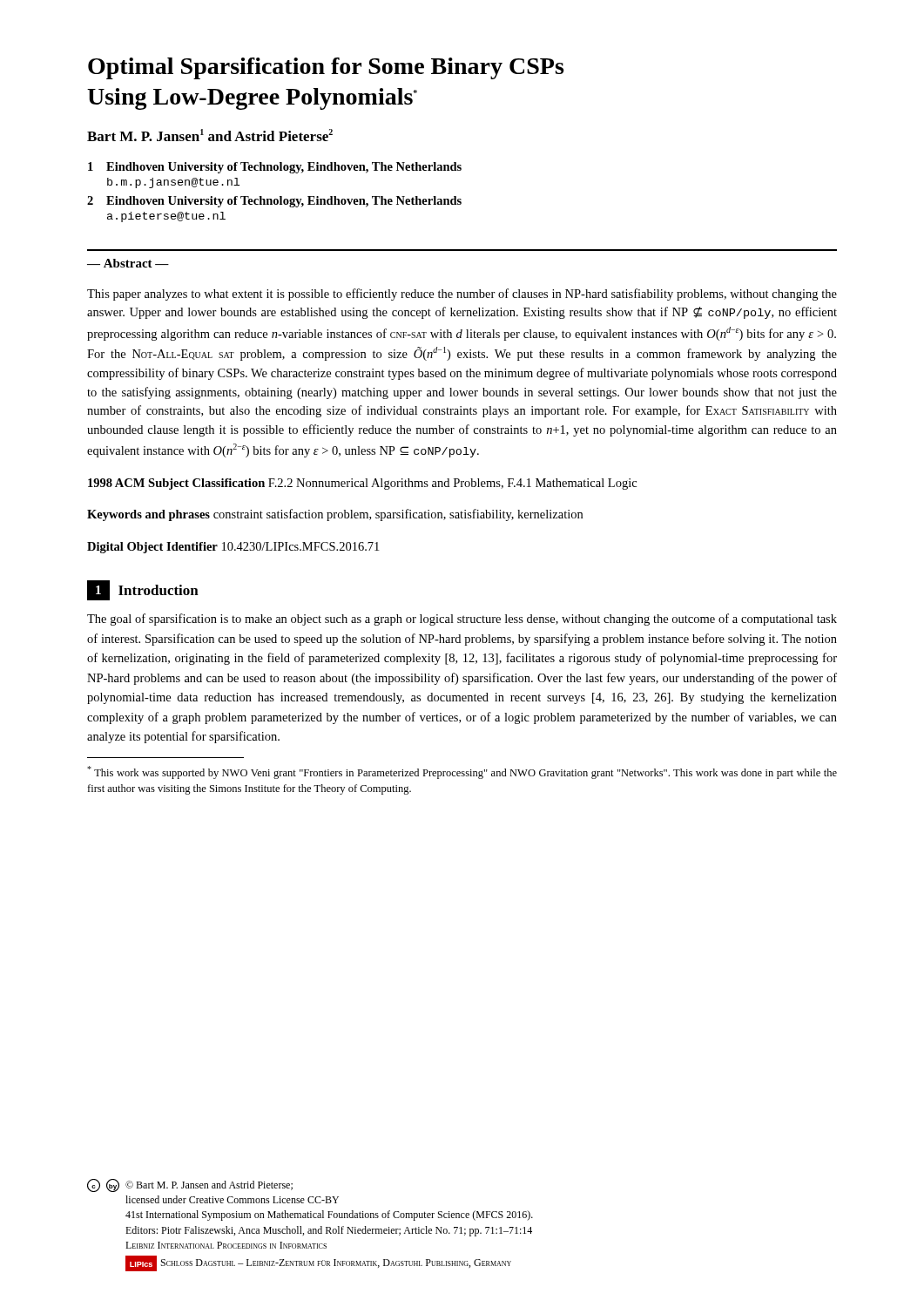Find the block on this page that starts "Bart M. P. Jansen1"
This screenshot has width=924, height=1307.
(210, 136)
